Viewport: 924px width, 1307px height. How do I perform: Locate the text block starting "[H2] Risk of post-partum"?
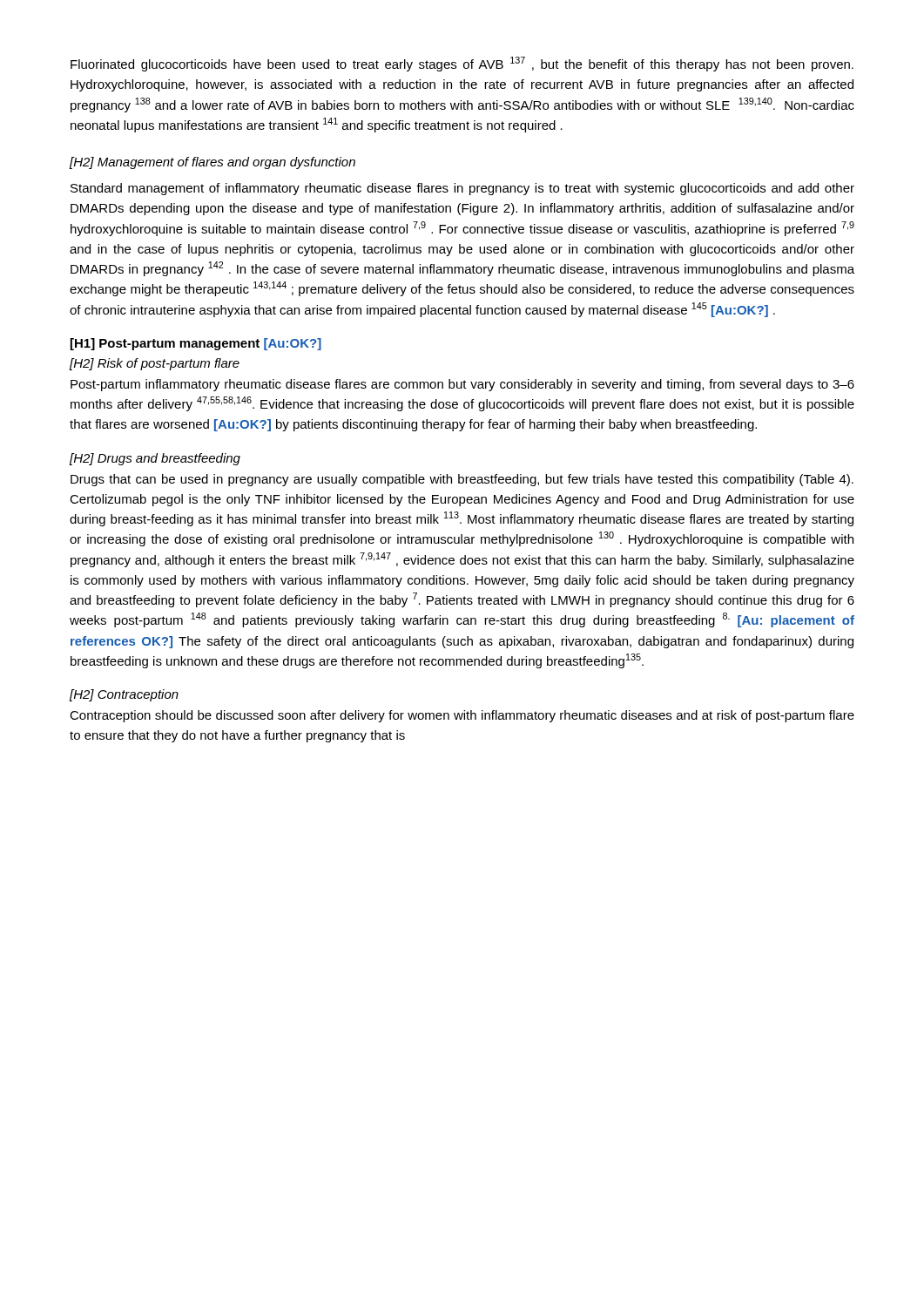[155, 363]
